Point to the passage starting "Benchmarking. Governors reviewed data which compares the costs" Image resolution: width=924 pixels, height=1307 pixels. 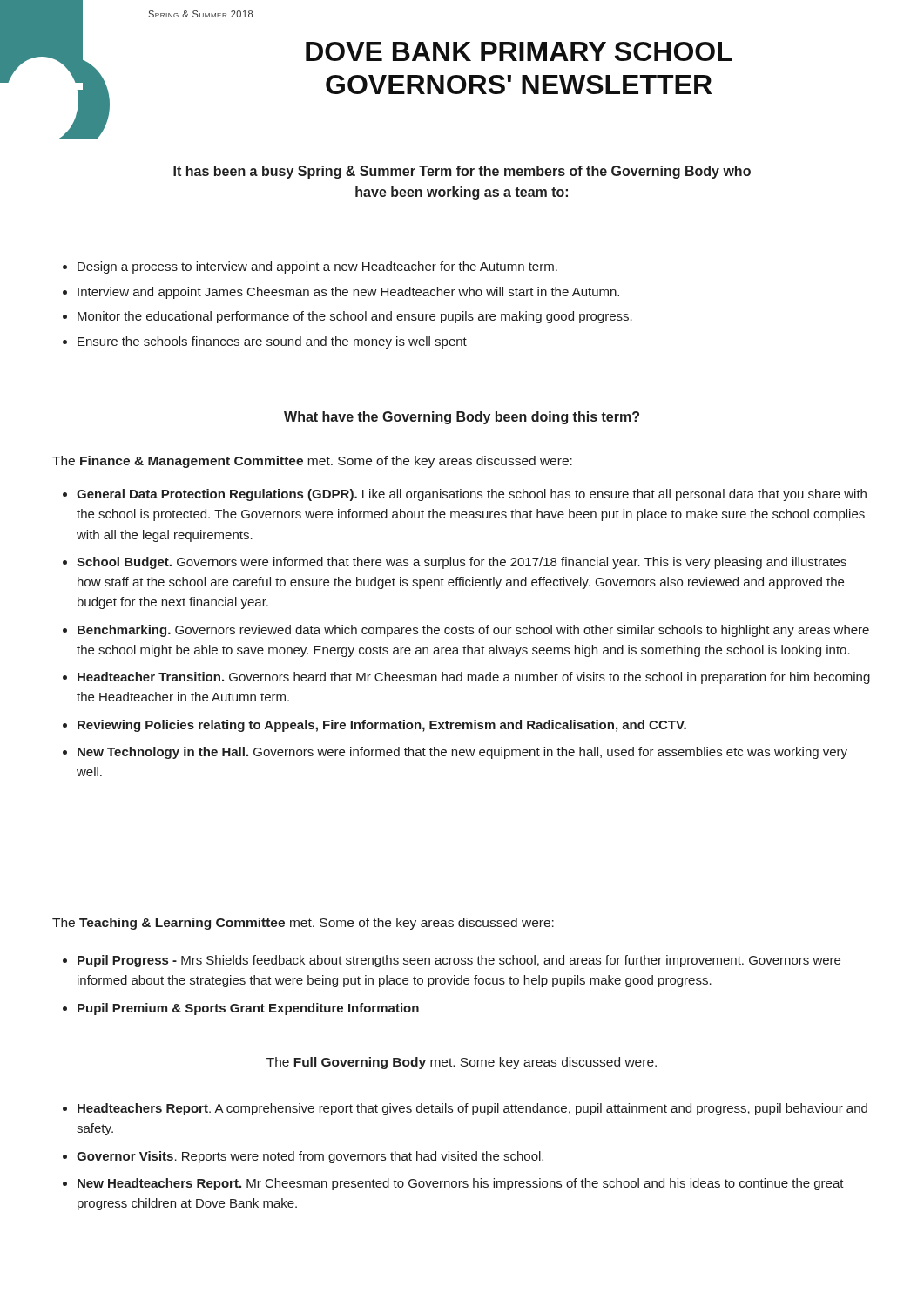pyautogui.click(x=473, y=639)
